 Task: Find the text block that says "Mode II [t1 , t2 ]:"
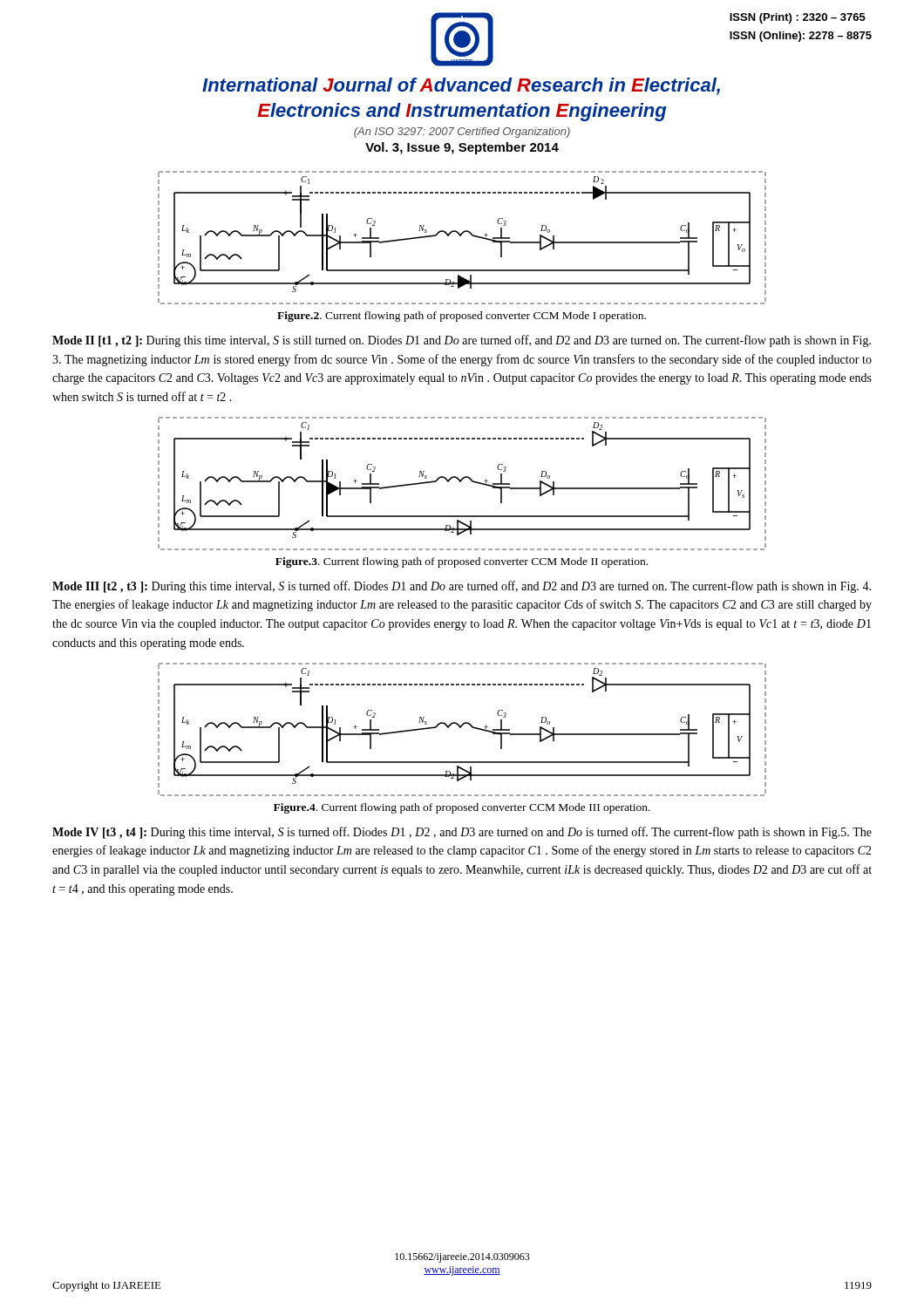[x=462, y=369]
